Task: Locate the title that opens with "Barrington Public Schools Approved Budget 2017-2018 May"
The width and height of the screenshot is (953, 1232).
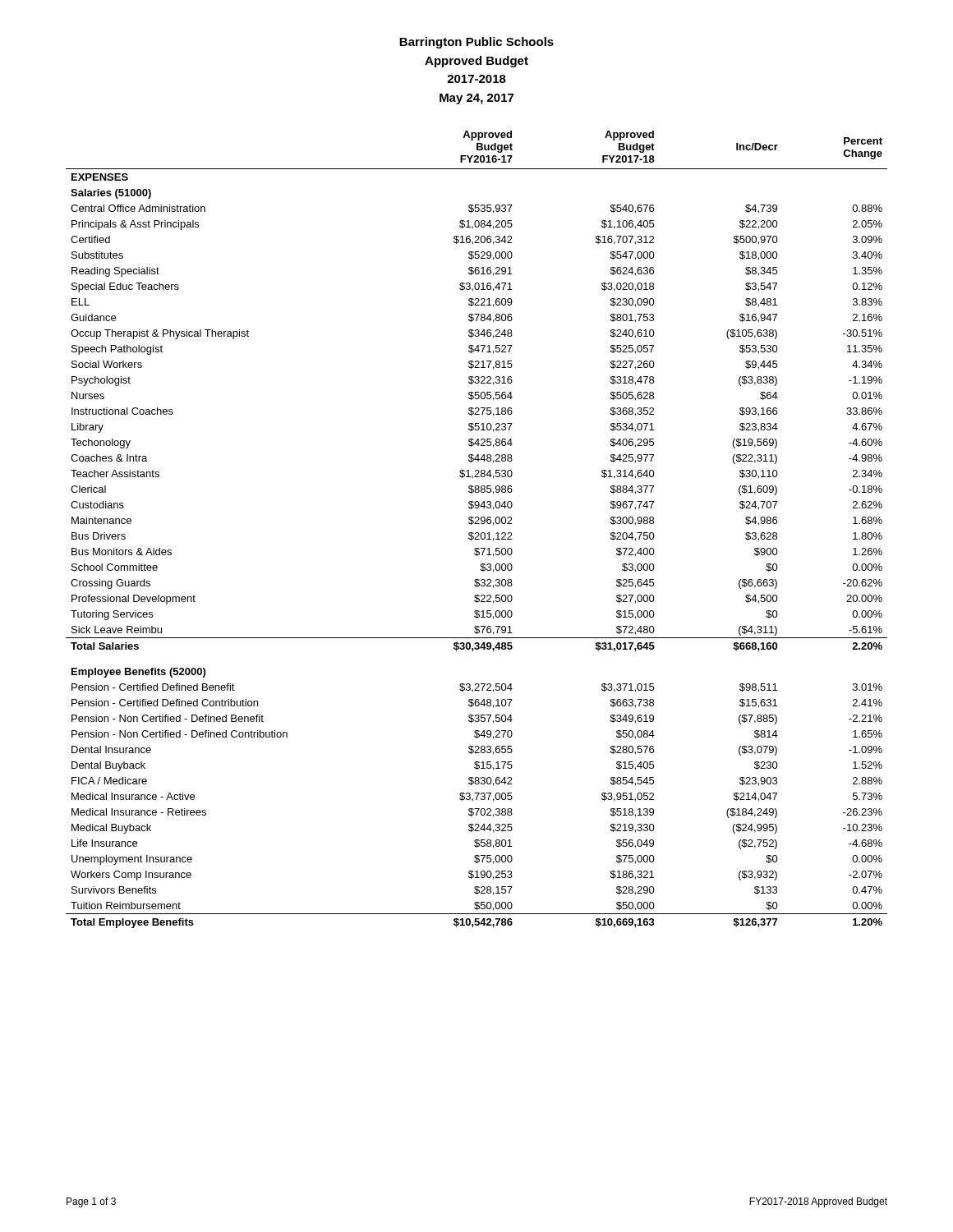Action: pos(476,70)
